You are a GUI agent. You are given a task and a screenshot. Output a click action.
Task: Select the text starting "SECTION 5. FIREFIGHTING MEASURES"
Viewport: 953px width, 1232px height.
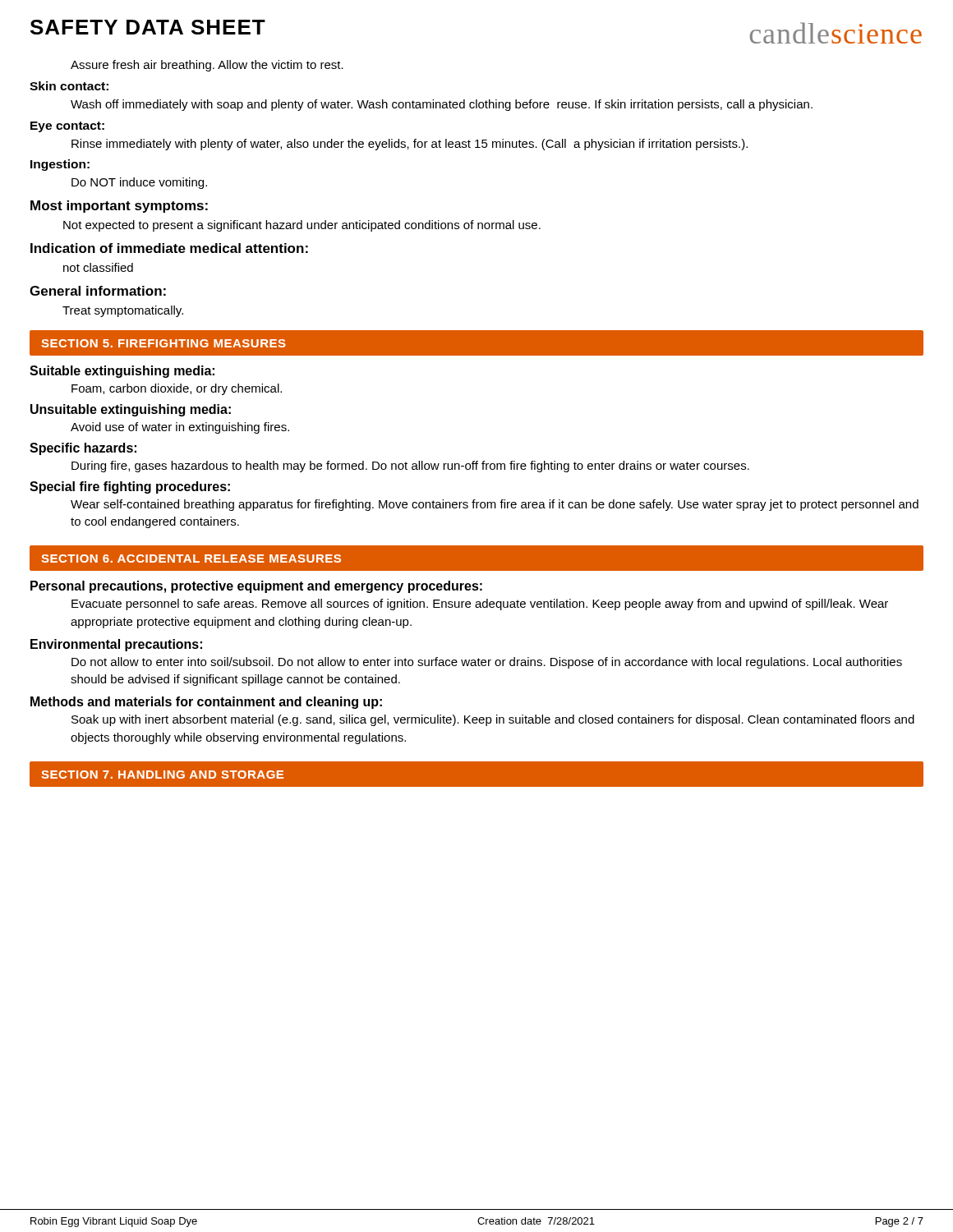164,343
